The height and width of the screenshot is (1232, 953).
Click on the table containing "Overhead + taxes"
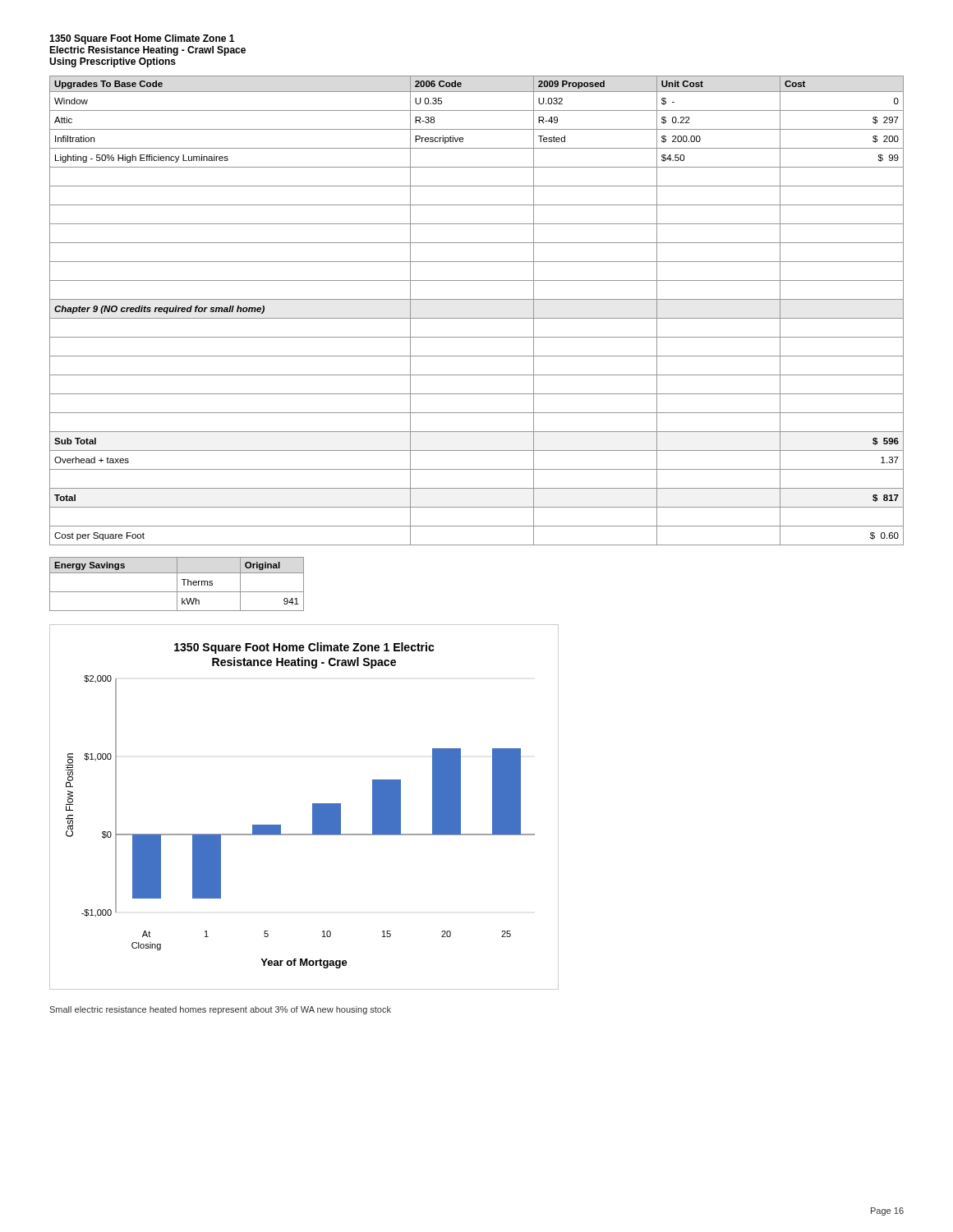point(476,310)
